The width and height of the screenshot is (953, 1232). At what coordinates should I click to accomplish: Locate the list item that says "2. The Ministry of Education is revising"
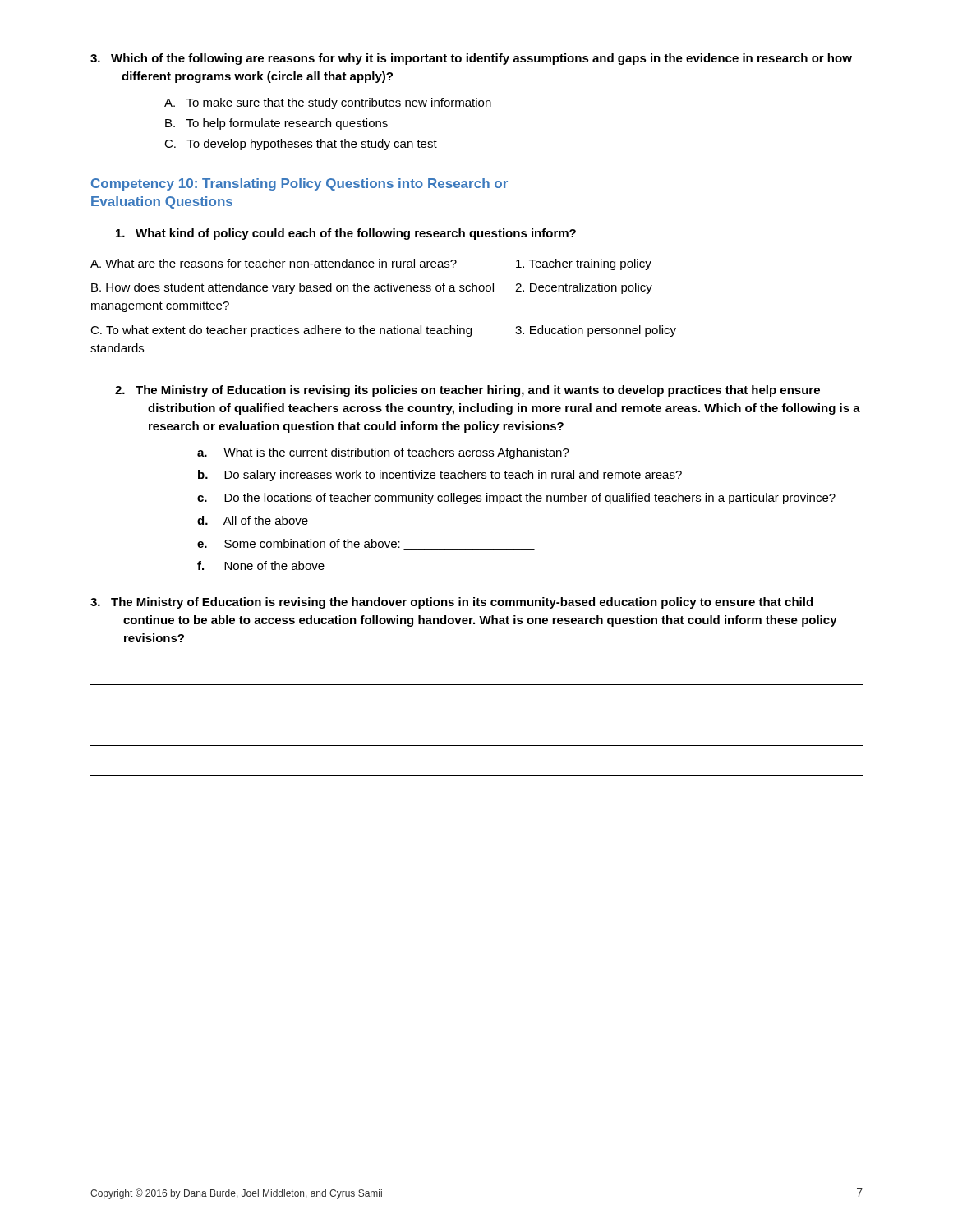point(489,478)
